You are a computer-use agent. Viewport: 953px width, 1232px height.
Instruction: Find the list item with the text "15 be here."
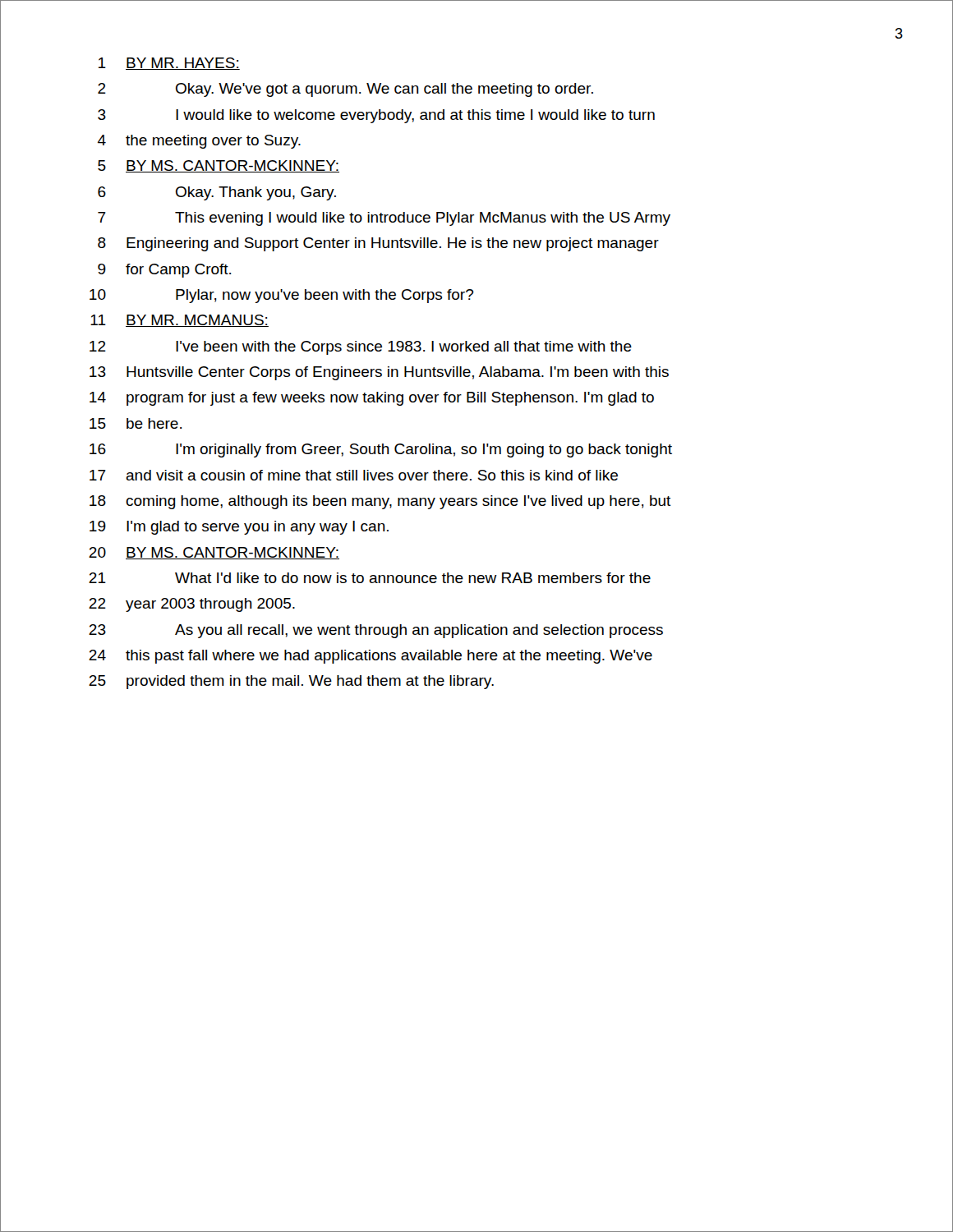(136, 423)
